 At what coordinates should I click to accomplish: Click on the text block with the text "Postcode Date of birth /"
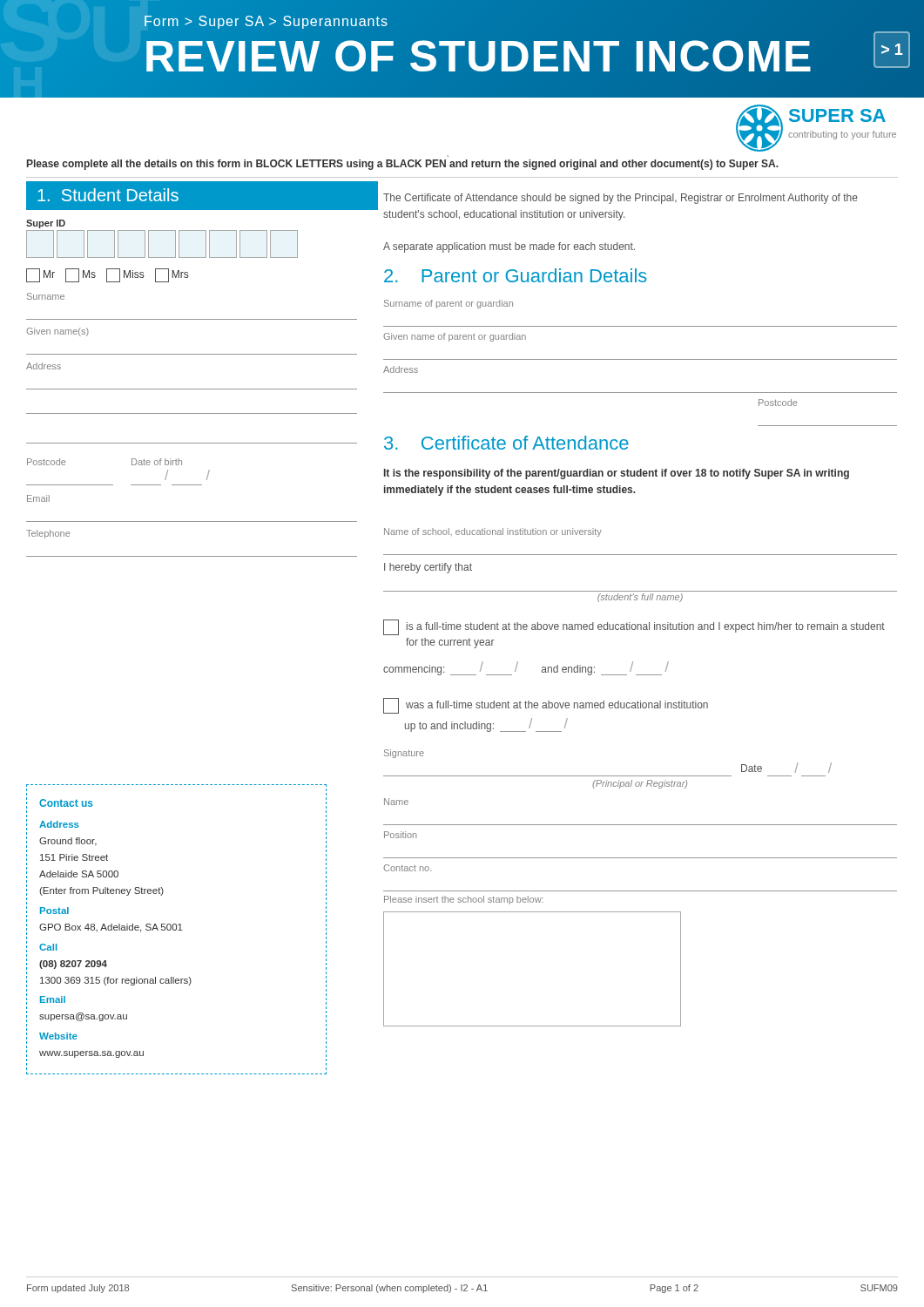pos(44,461)
